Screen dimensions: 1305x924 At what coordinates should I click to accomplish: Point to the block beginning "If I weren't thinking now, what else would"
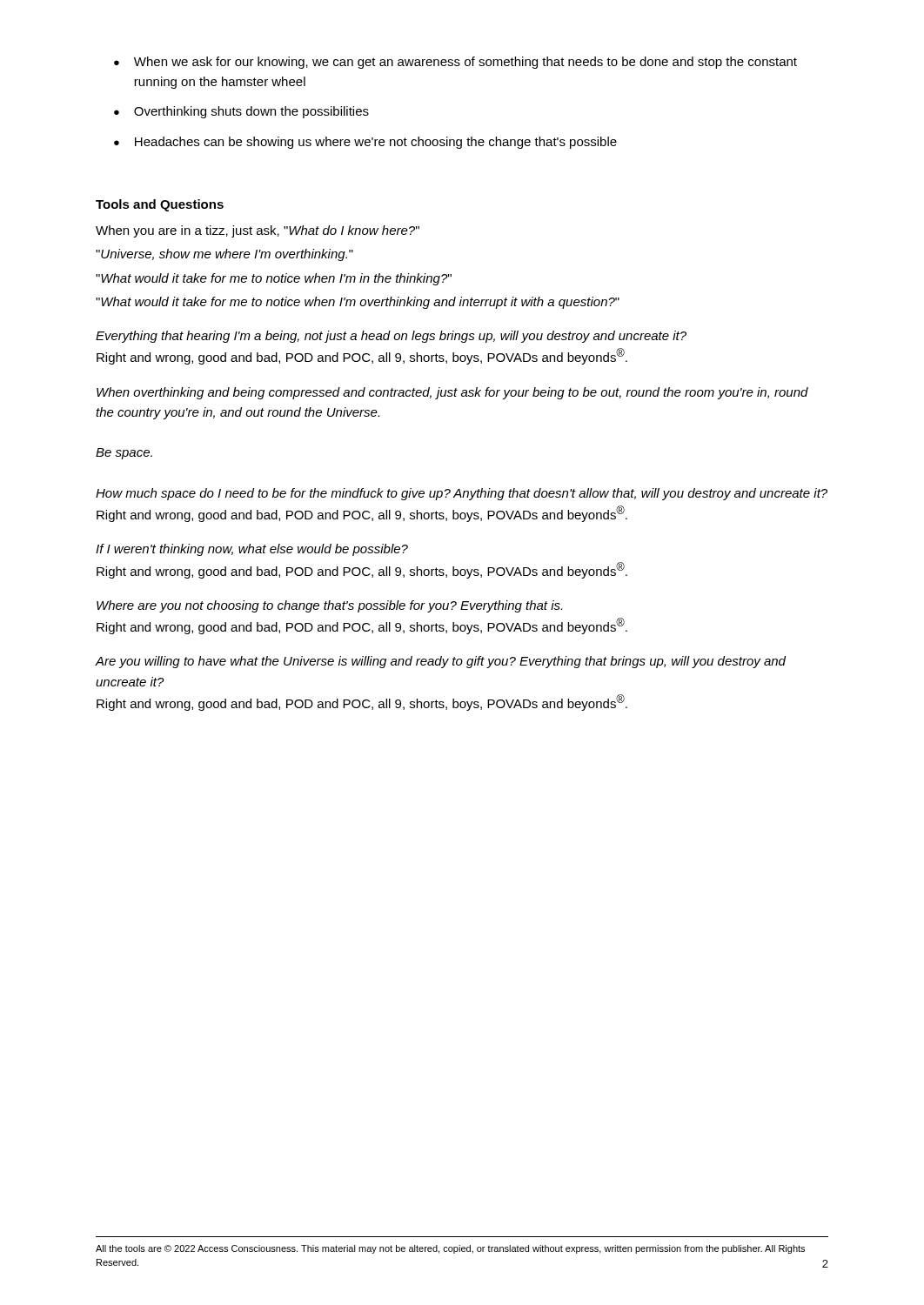tap(362, 560)
